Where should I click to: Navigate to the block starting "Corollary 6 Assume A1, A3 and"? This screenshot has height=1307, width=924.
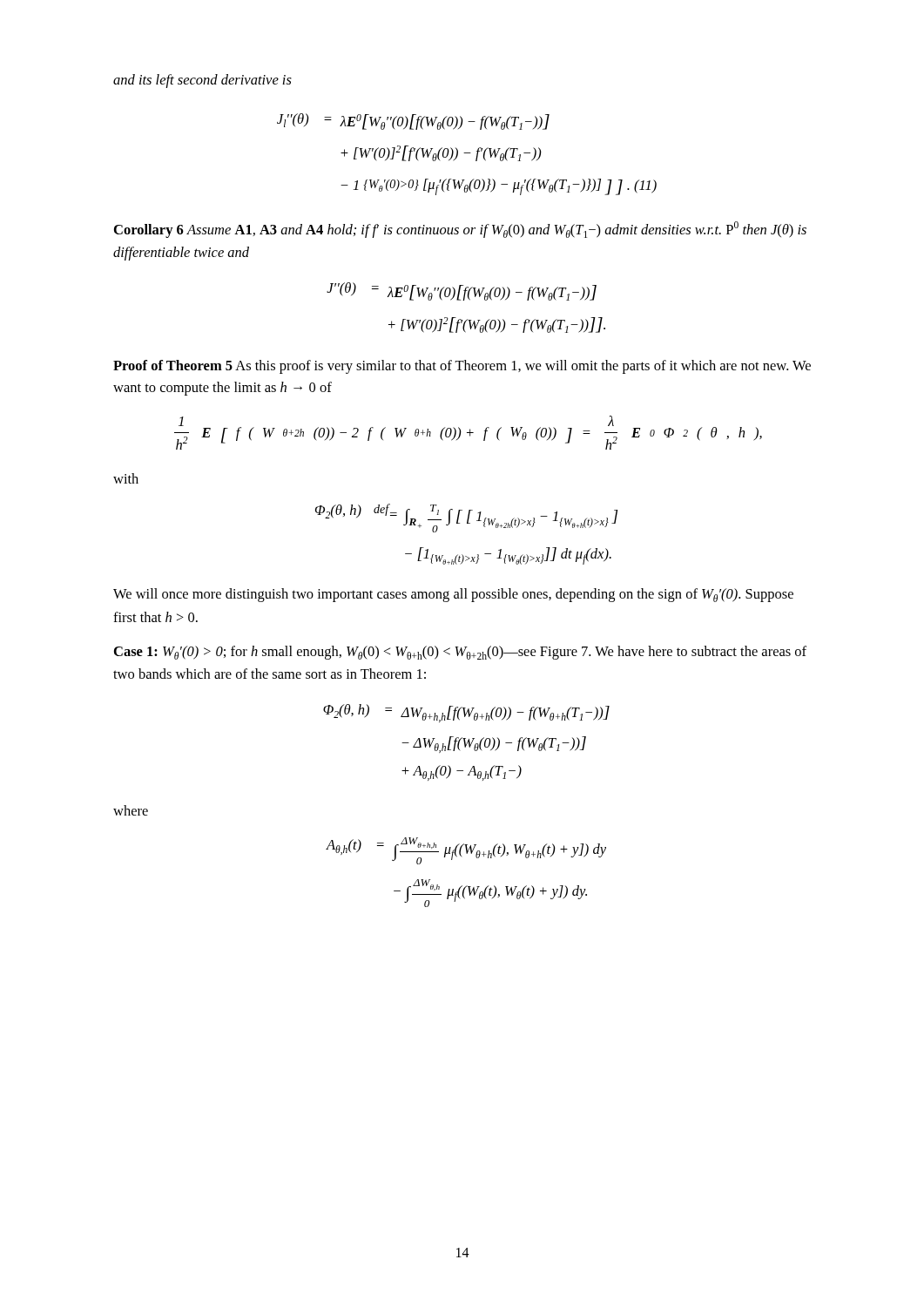pyautogui.click(x=460, y=240)
